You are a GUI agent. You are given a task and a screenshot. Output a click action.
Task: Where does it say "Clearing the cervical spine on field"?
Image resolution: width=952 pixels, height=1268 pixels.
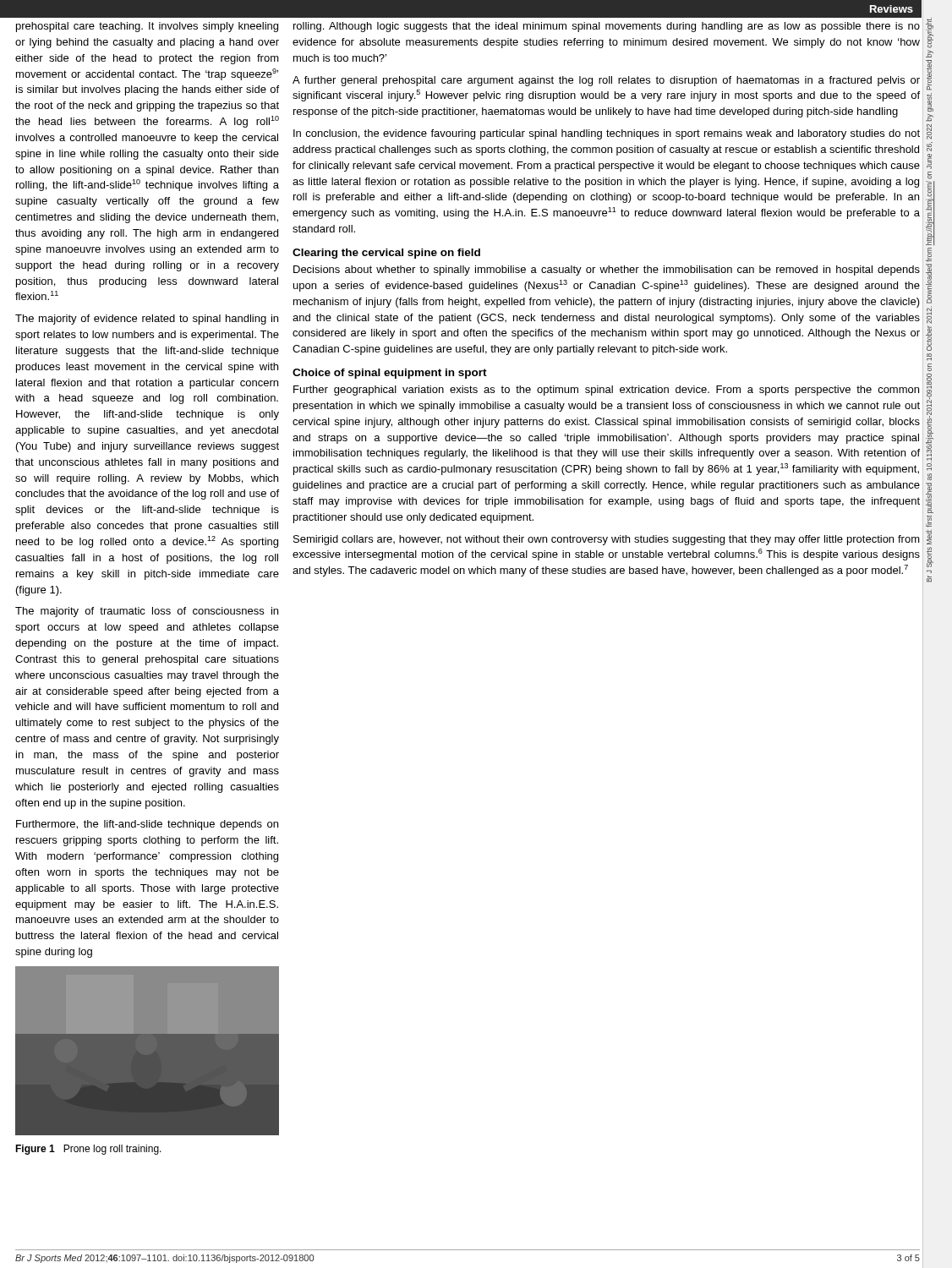tap(387, 252)
